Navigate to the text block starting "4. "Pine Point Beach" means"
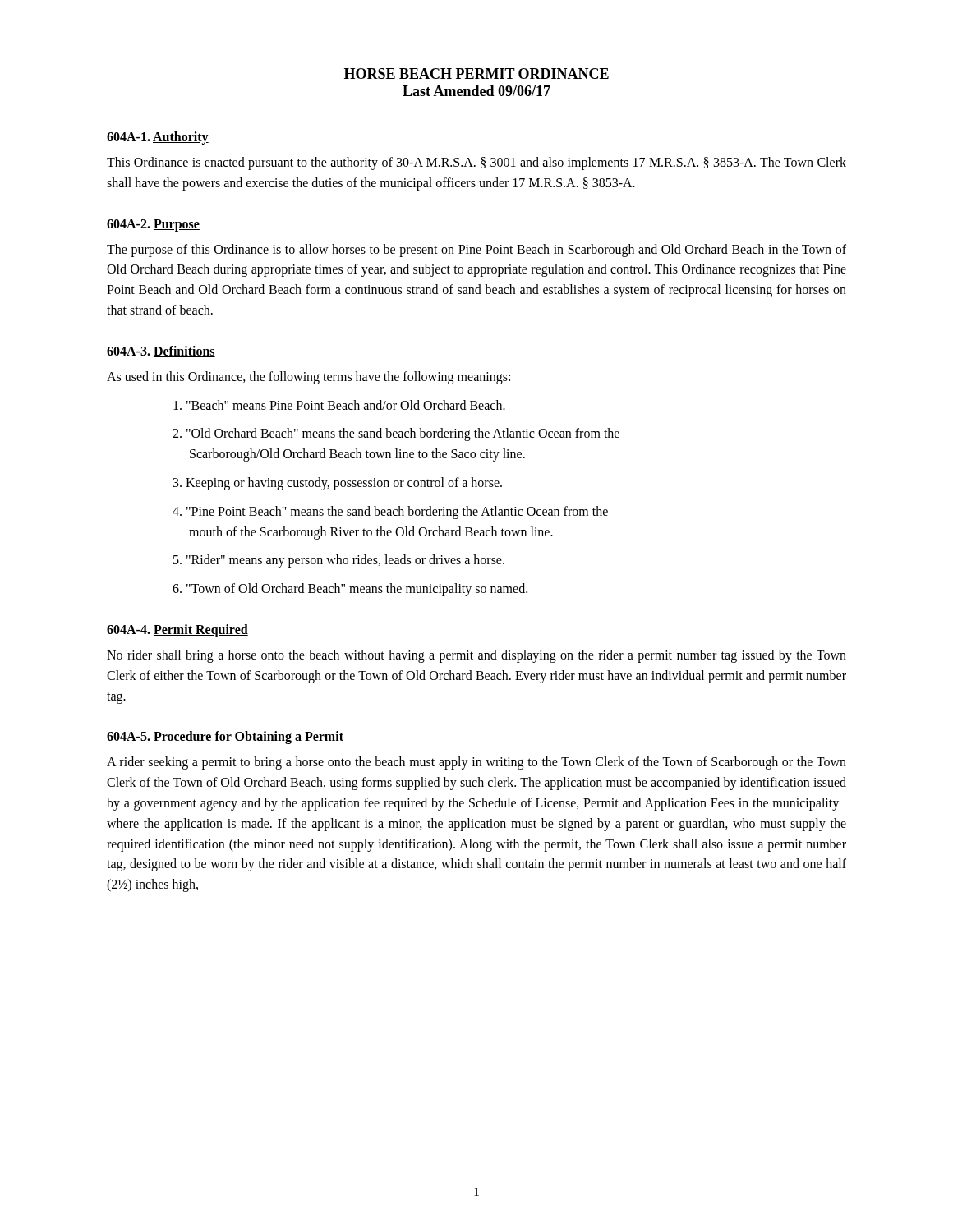The image size is (953, 1232). point(390,521)
